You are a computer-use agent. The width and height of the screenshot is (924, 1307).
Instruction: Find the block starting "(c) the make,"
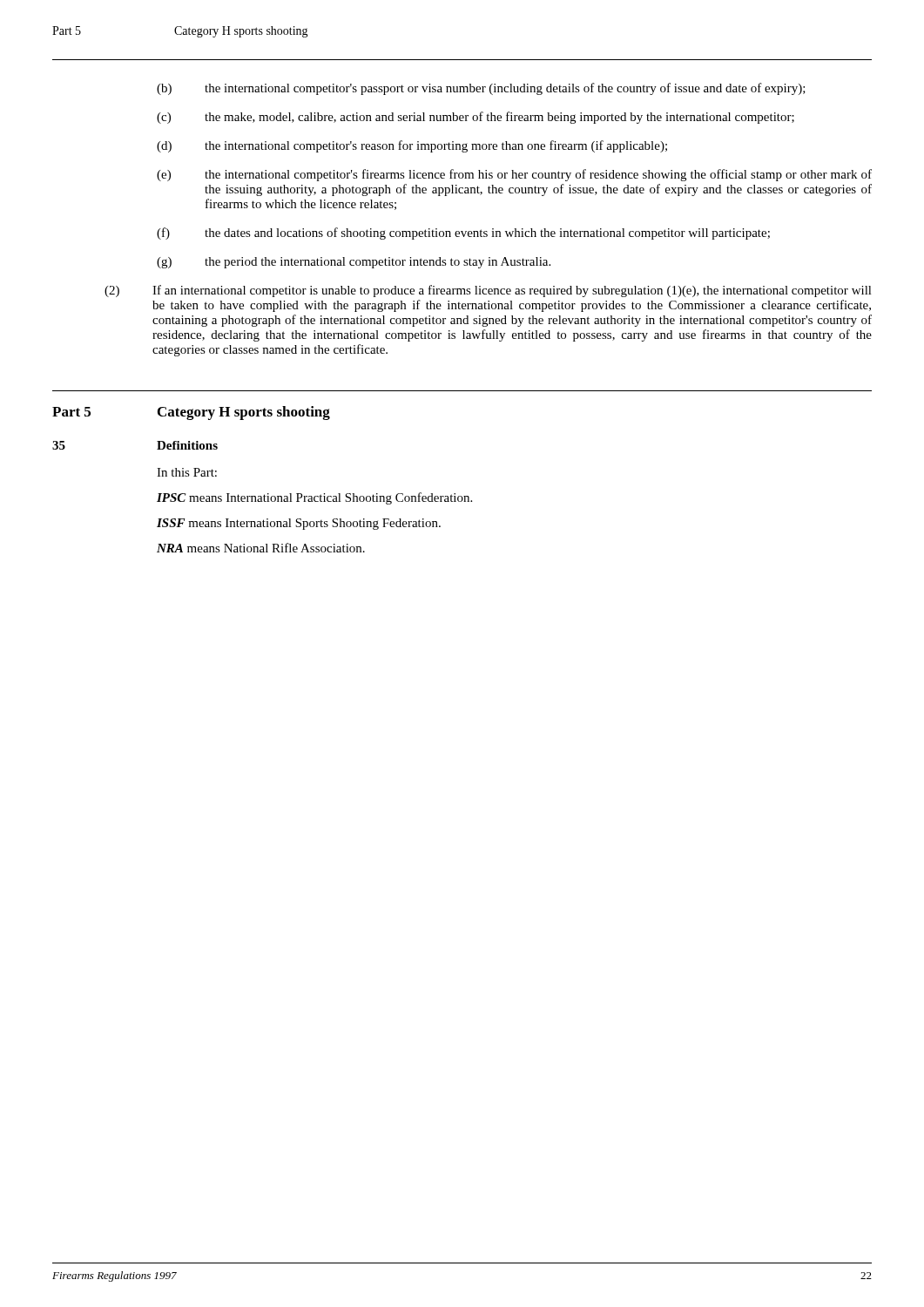(514, 117)
